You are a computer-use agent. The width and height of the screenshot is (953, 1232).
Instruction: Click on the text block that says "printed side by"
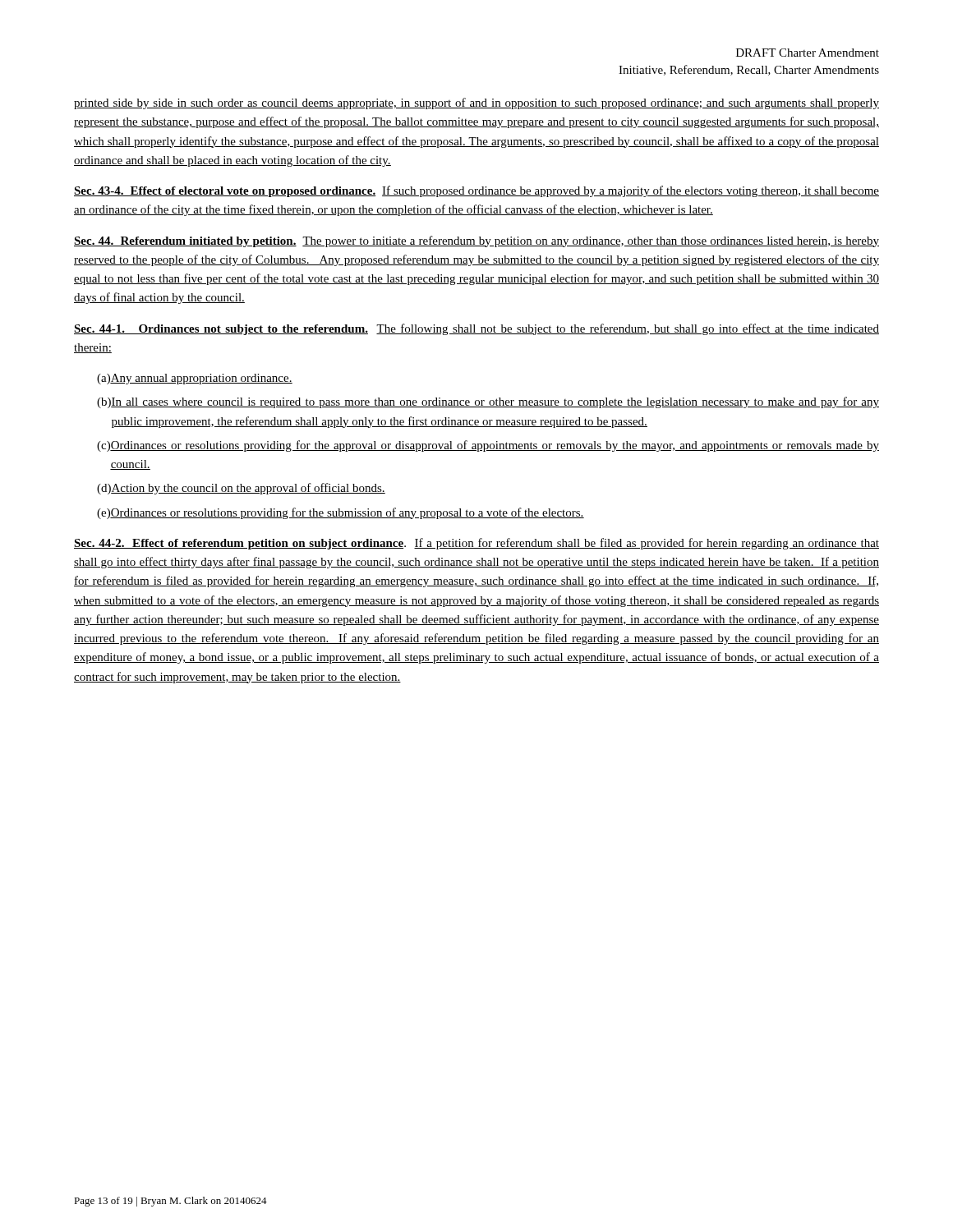tap(476, 131)
